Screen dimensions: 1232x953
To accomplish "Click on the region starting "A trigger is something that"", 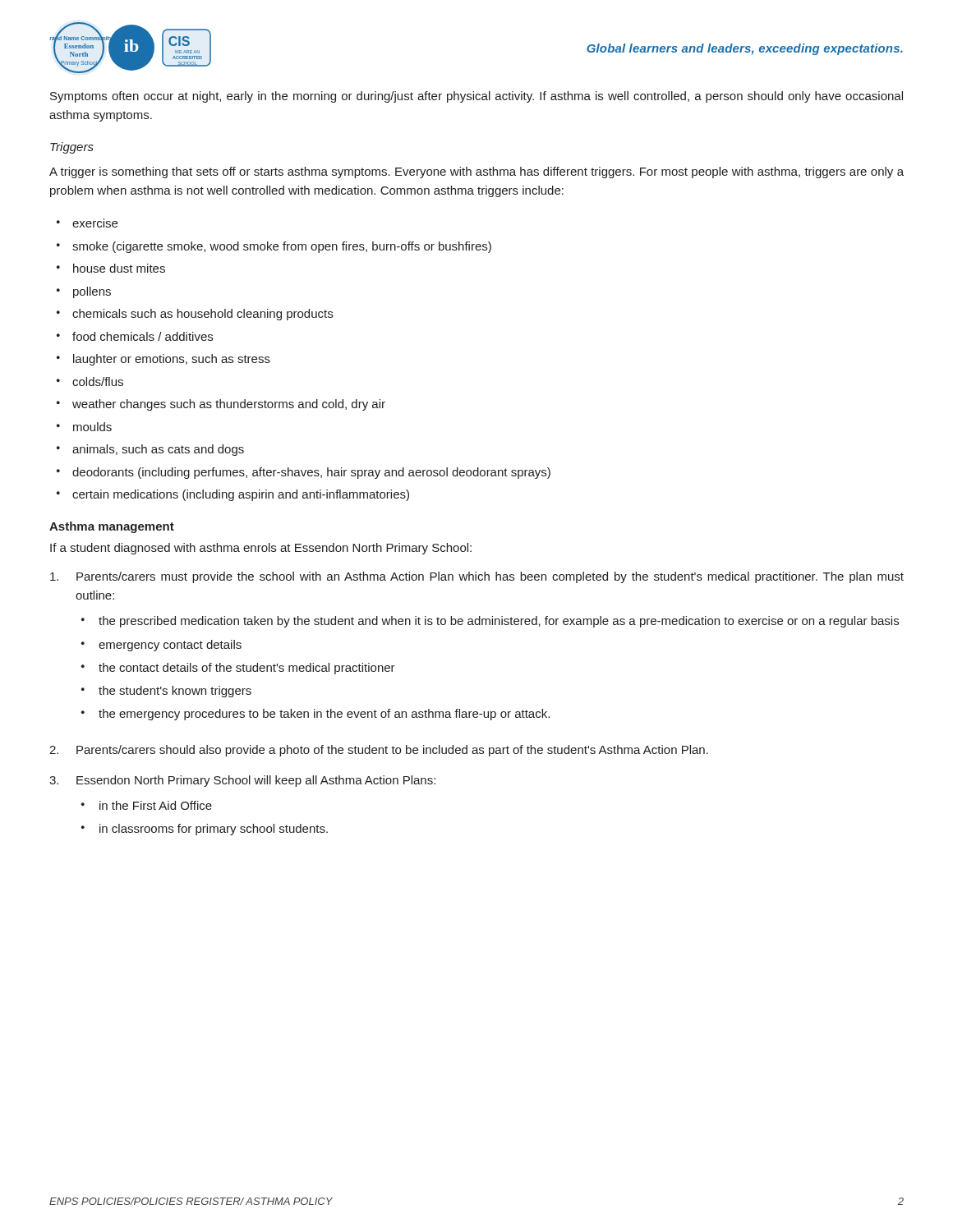I will coord(476,180).
